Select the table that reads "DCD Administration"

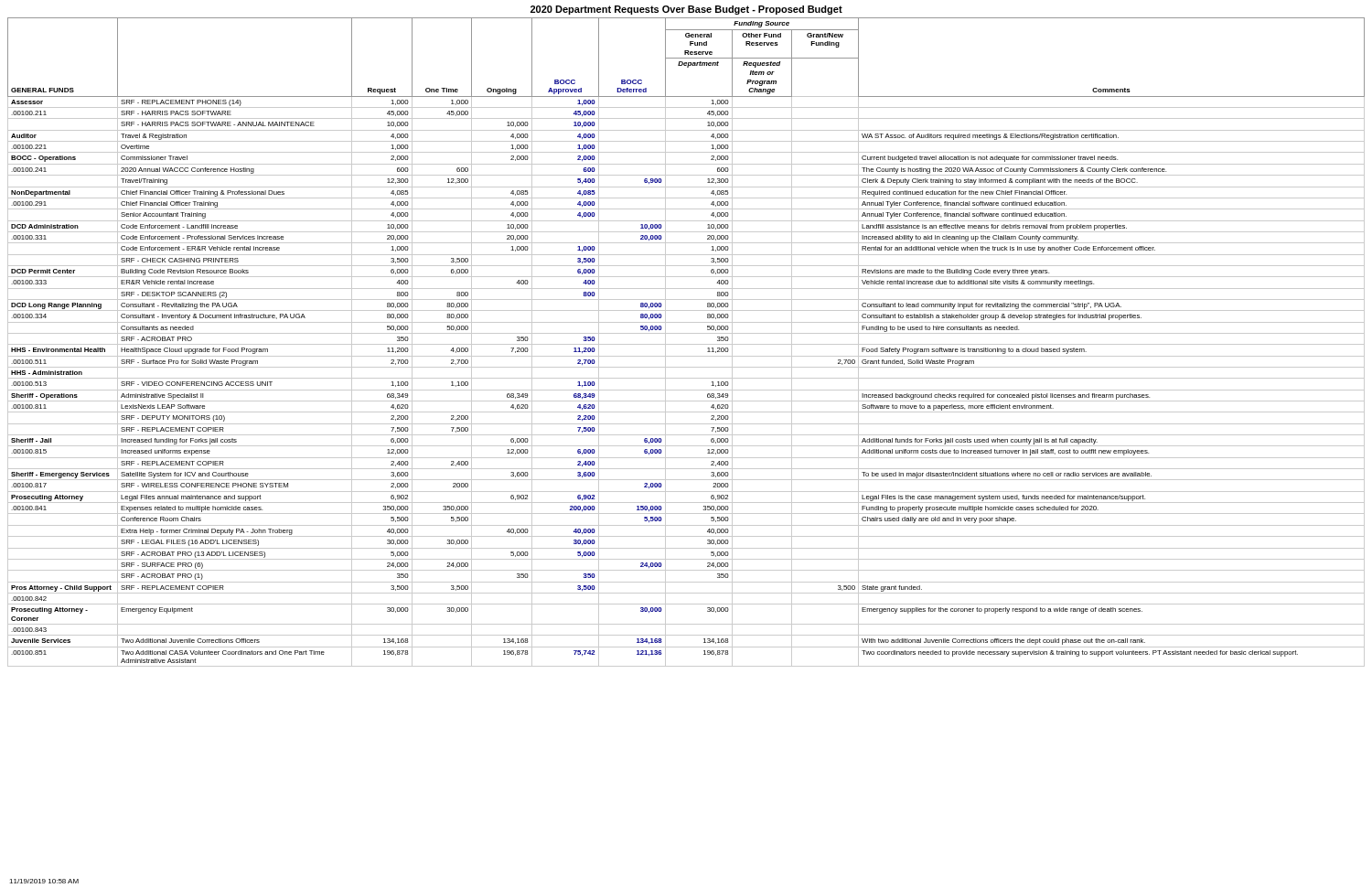[686, 342]
